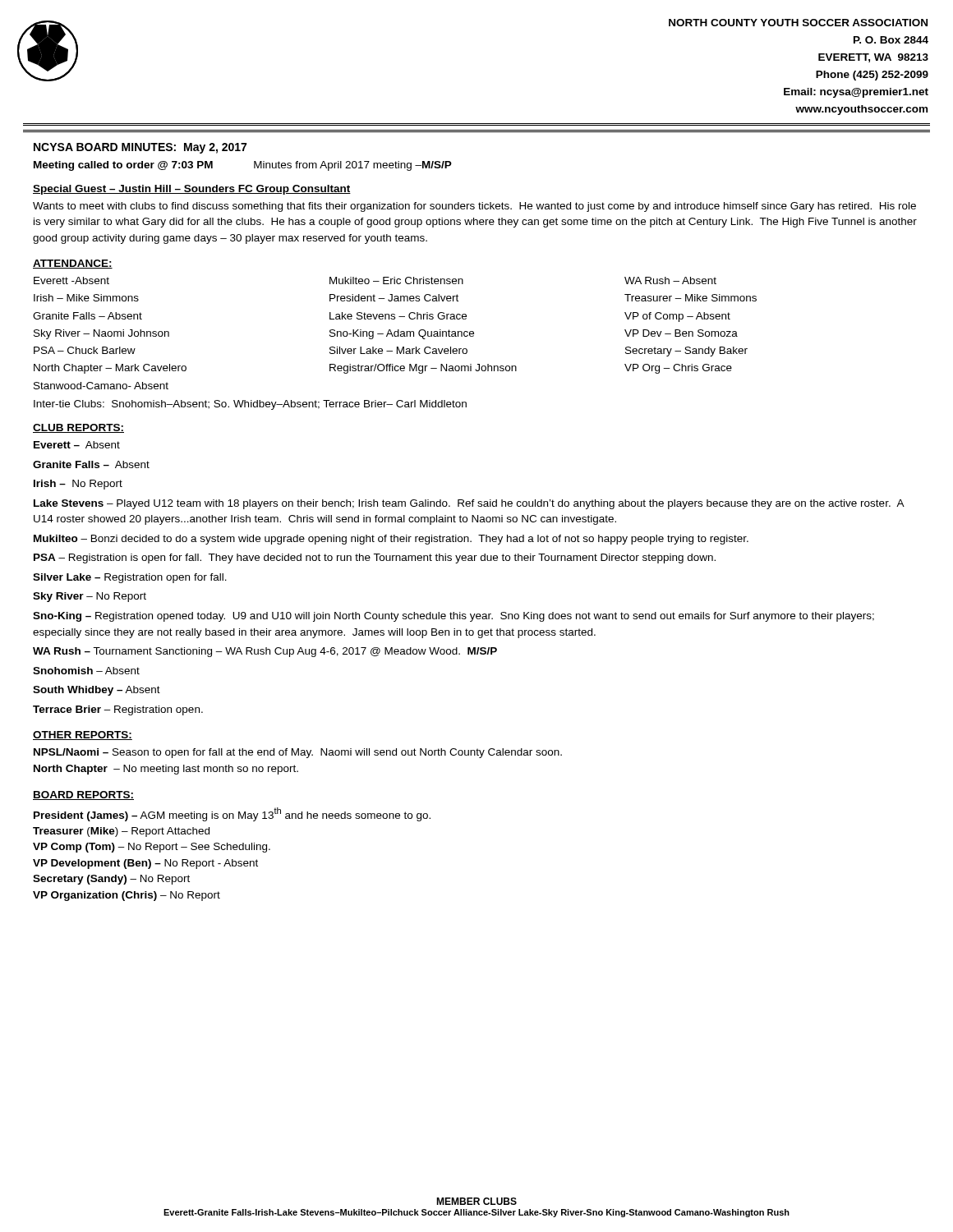This screenshot has width=953, height=1232.
Task: Where does it say "BOARD REPORTS:"?
Action: 83,794
